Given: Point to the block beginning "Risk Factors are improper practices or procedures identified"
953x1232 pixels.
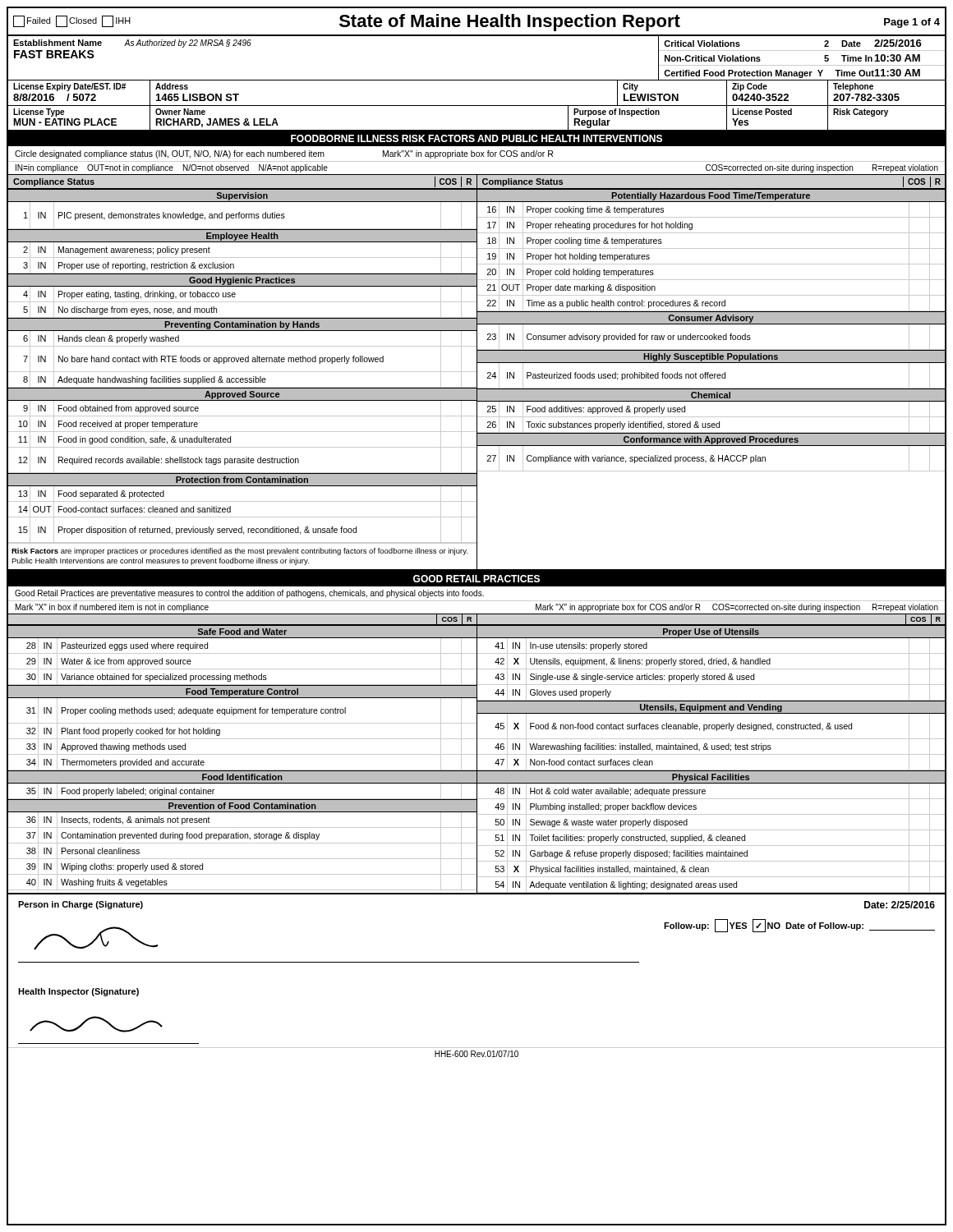Looking at the screenshot, I should [x=240, y=556].
